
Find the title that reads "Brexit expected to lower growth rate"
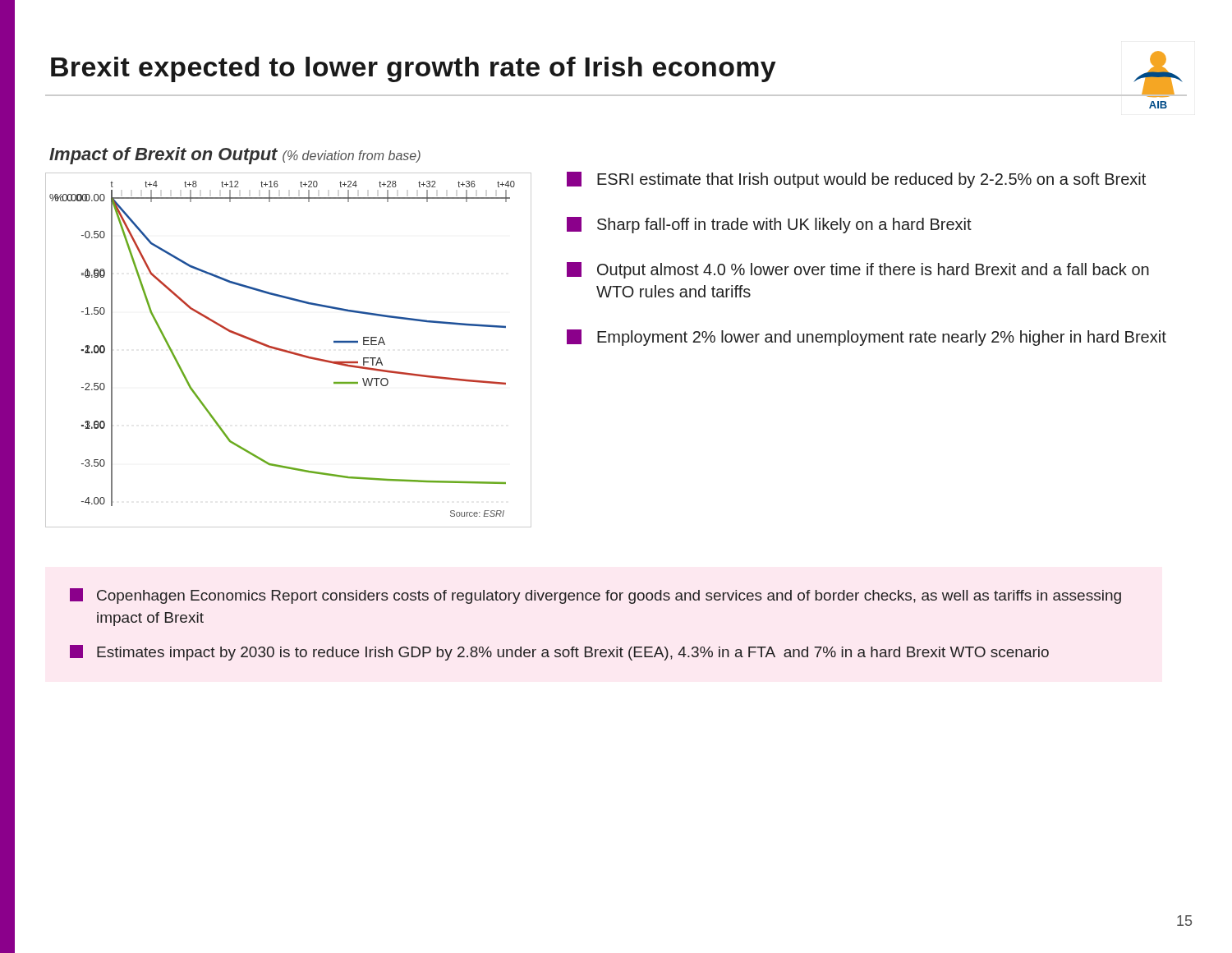413,67
